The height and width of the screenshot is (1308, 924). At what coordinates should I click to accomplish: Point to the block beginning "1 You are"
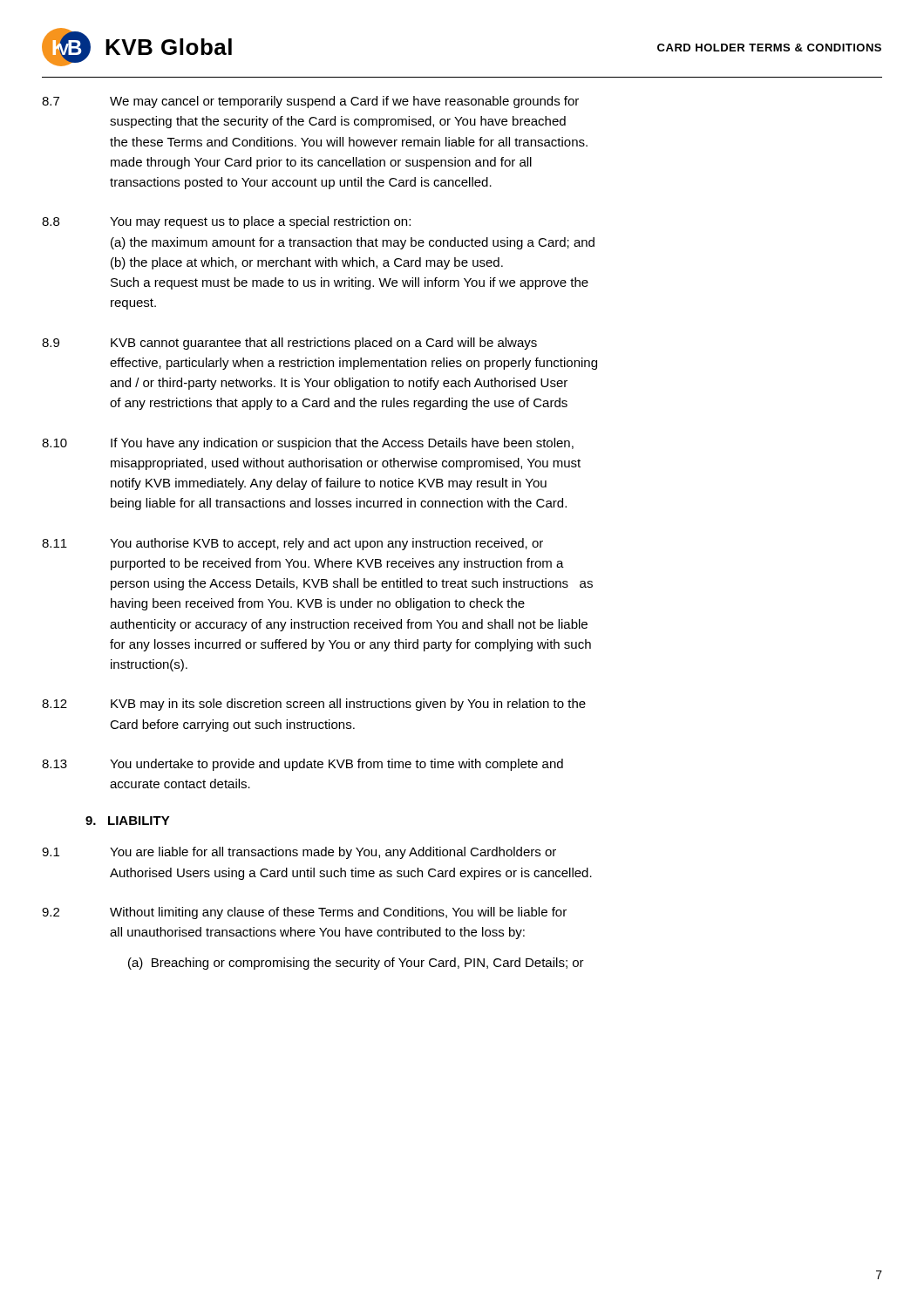pyautogui.click(x=462, y=862)
